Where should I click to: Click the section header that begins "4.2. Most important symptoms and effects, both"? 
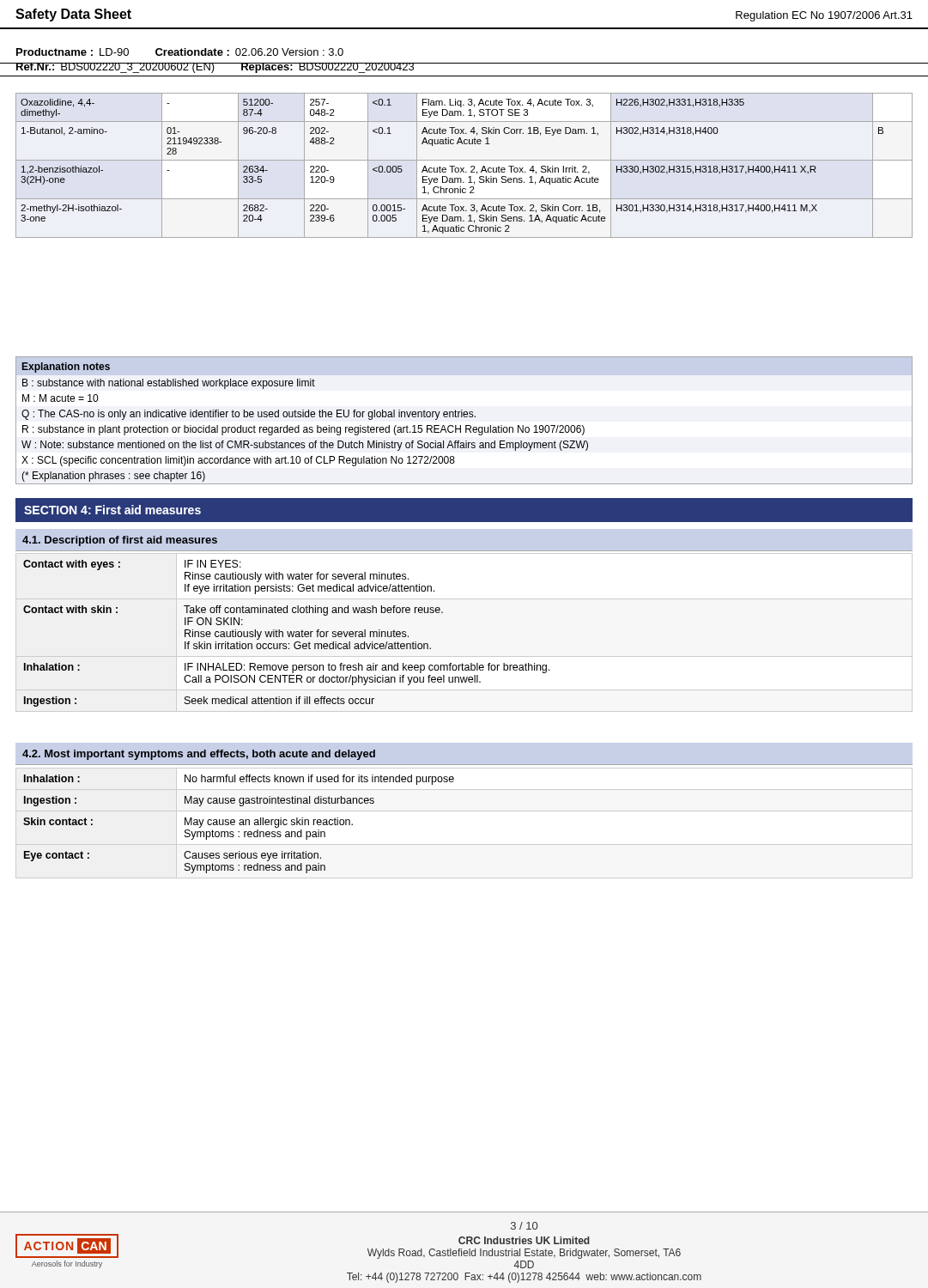(199, 753)
